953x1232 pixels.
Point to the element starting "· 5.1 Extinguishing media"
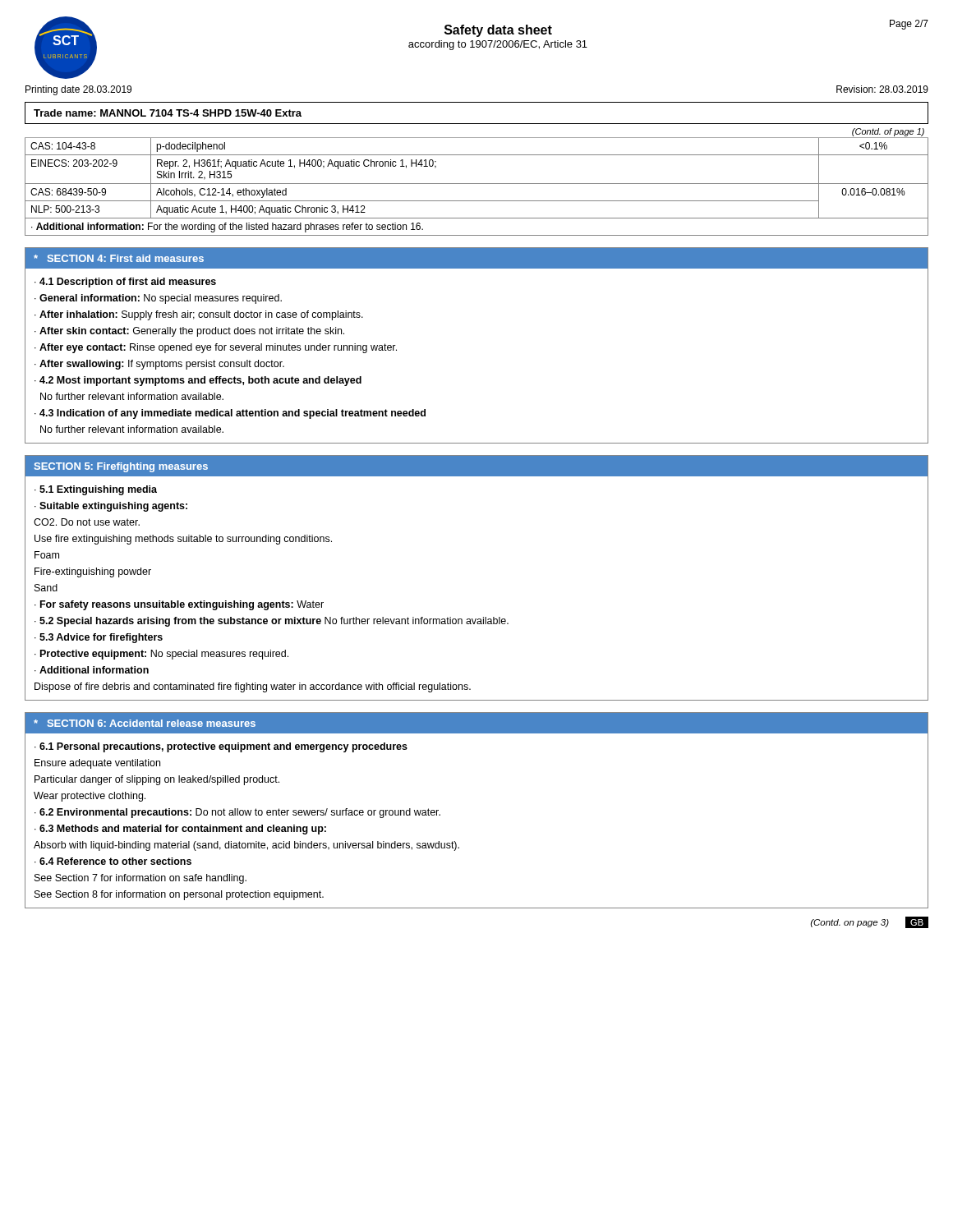click(x=95, y=490)
